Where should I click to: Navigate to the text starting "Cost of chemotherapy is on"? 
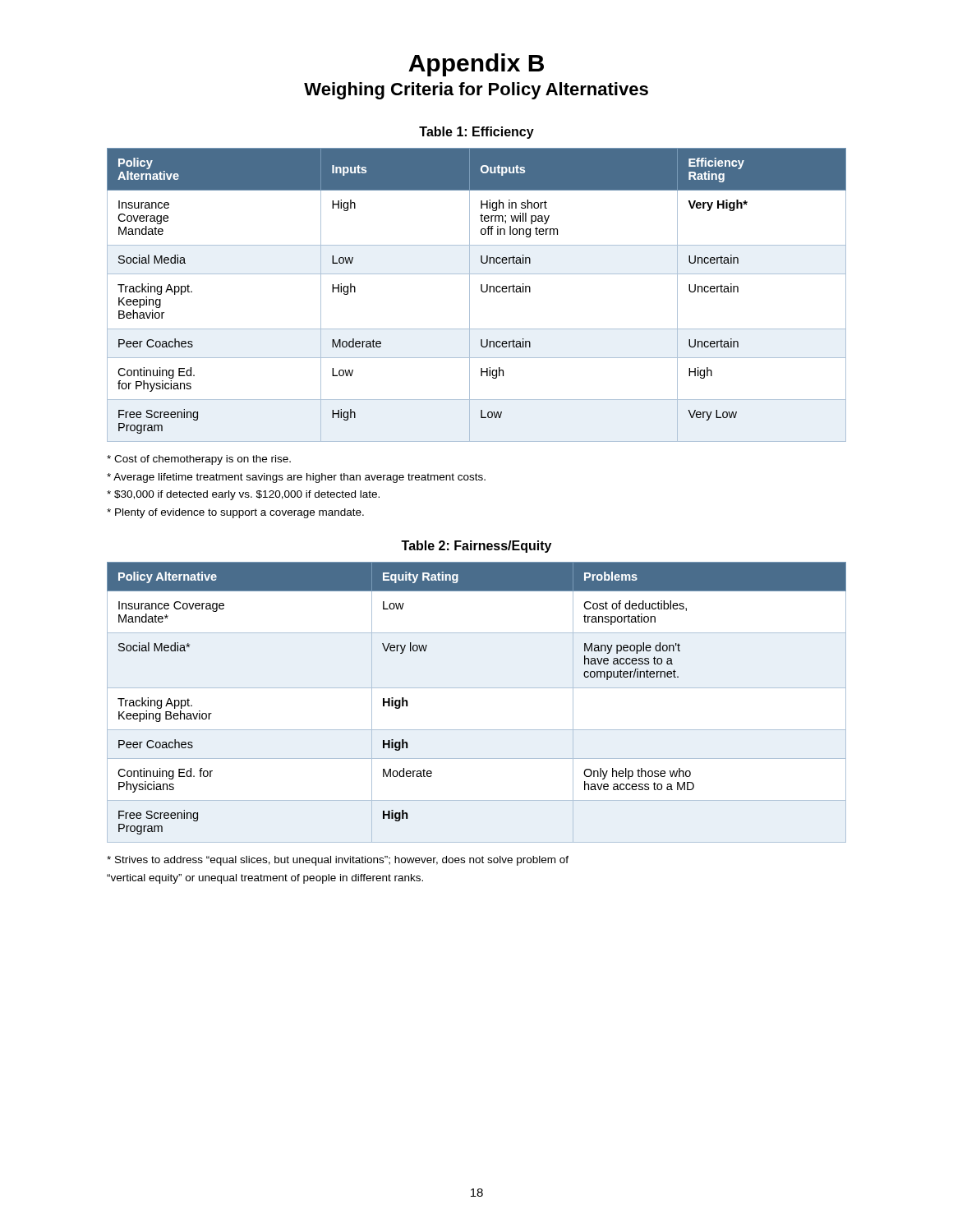(x=297, y=485)
